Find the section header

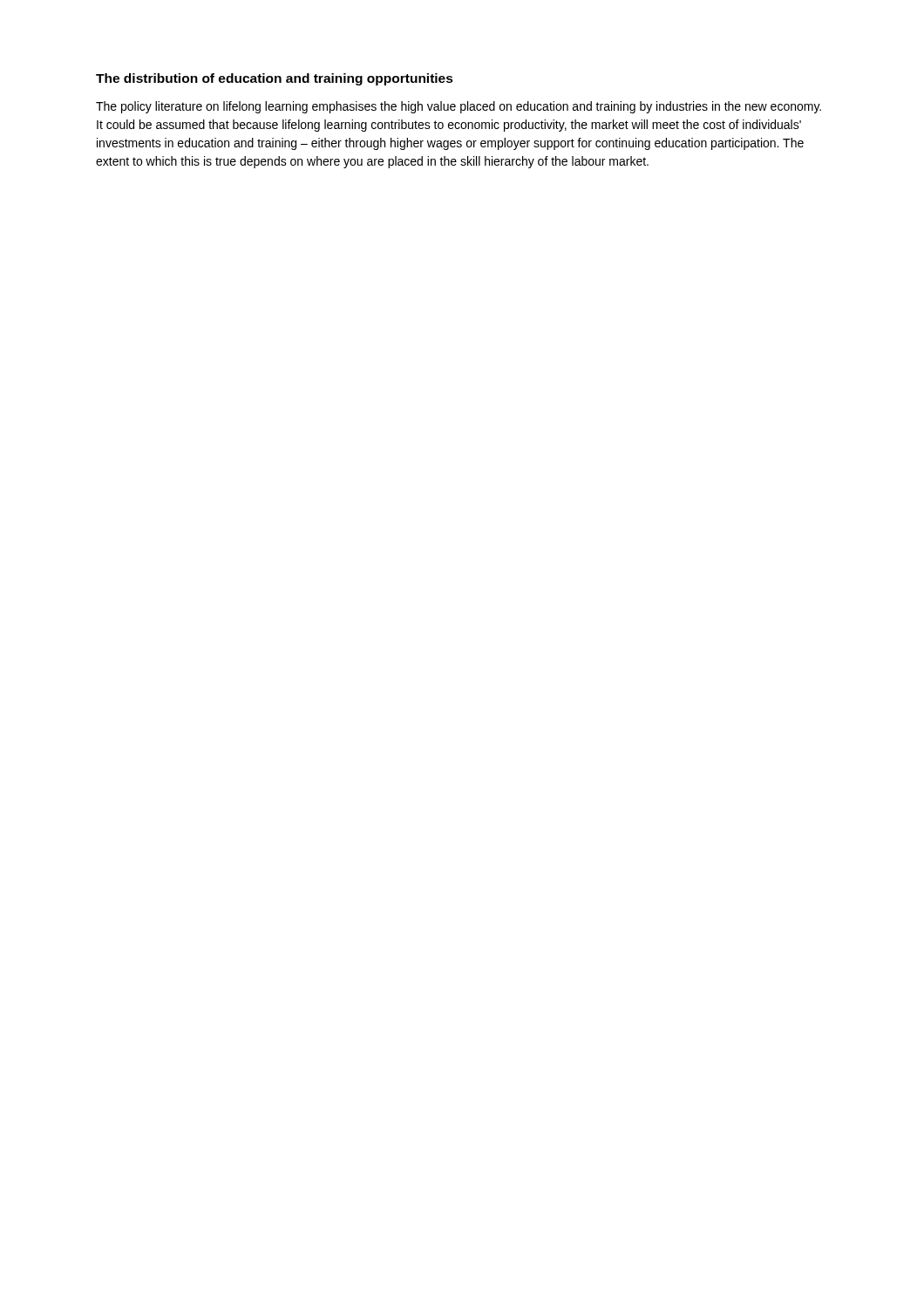pos(275,78)
